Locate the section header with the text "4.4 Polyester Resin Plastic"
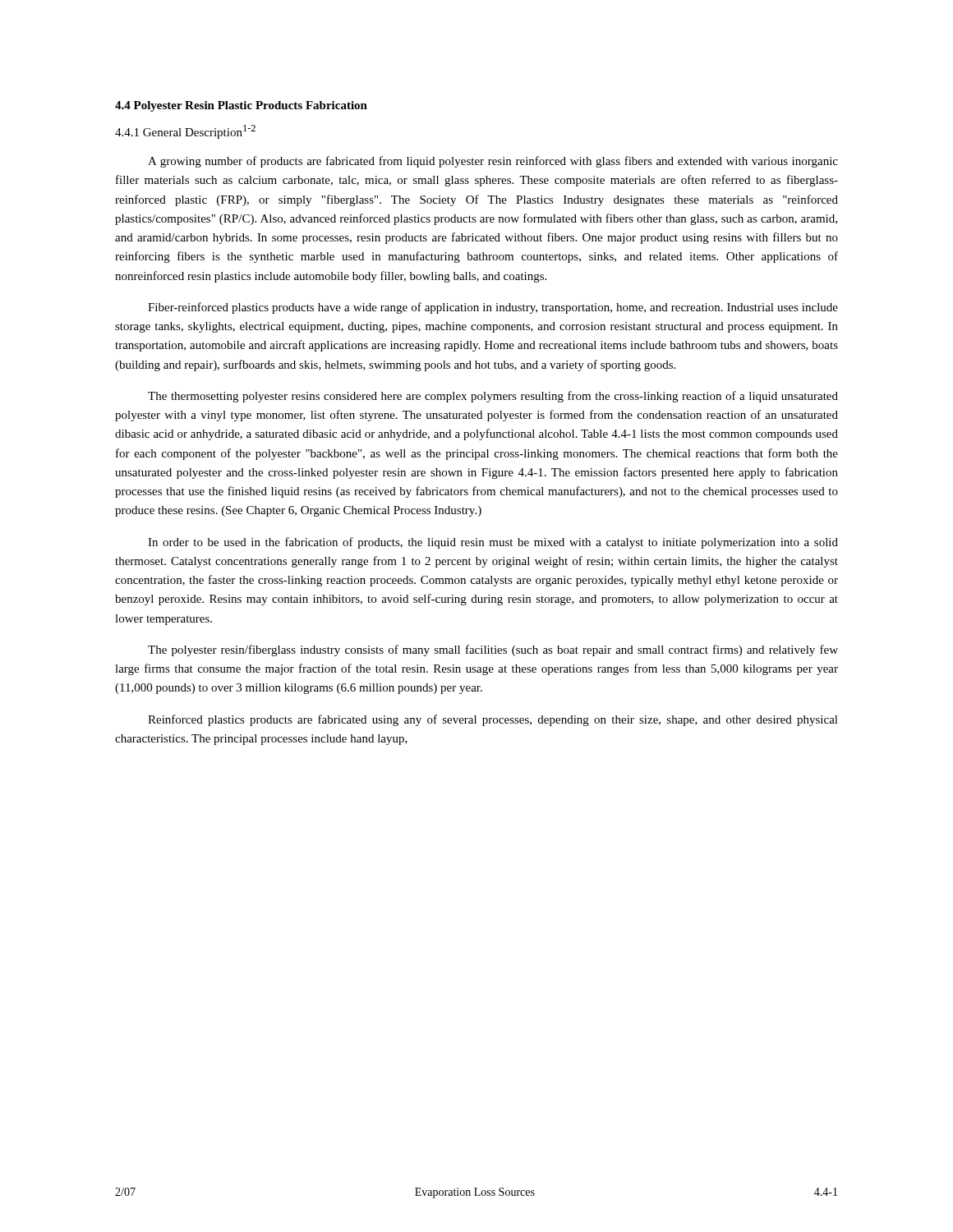 pos(241,105)
